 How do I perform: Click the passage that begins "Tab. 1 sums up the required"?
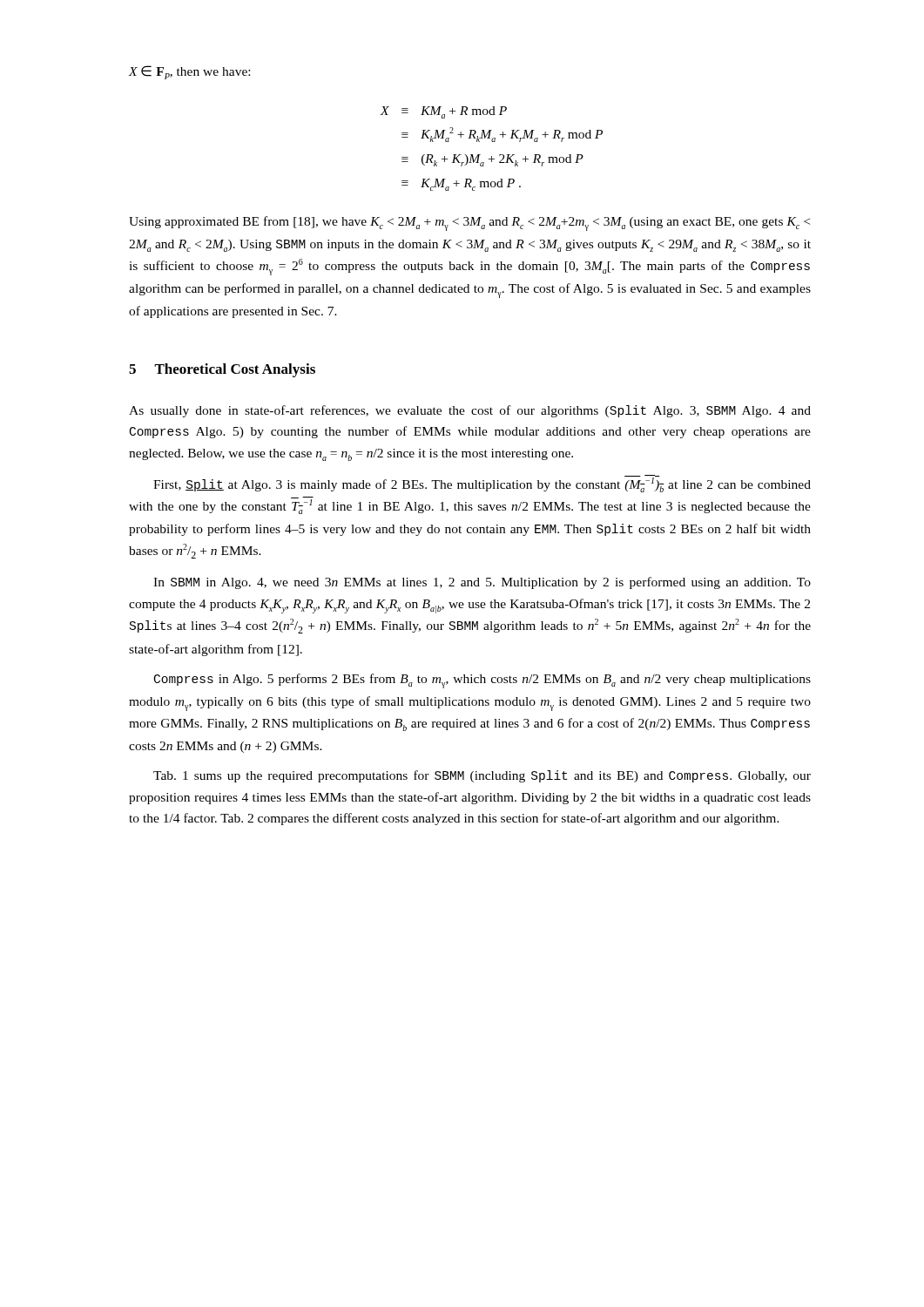point(470,796)
